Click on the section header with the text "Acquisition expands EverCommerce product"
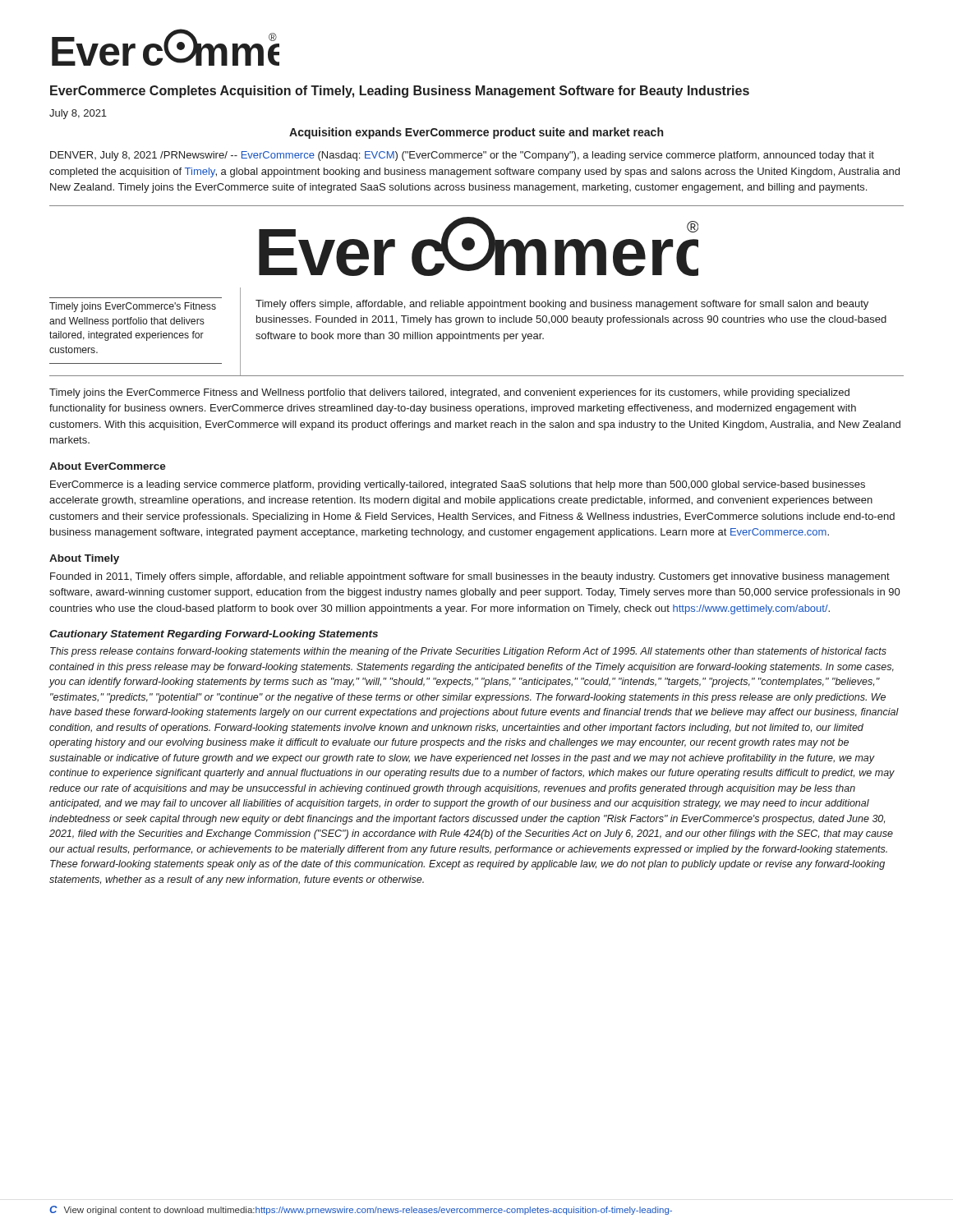This screenshot has width=953, height=1232. tap(476, 133)
